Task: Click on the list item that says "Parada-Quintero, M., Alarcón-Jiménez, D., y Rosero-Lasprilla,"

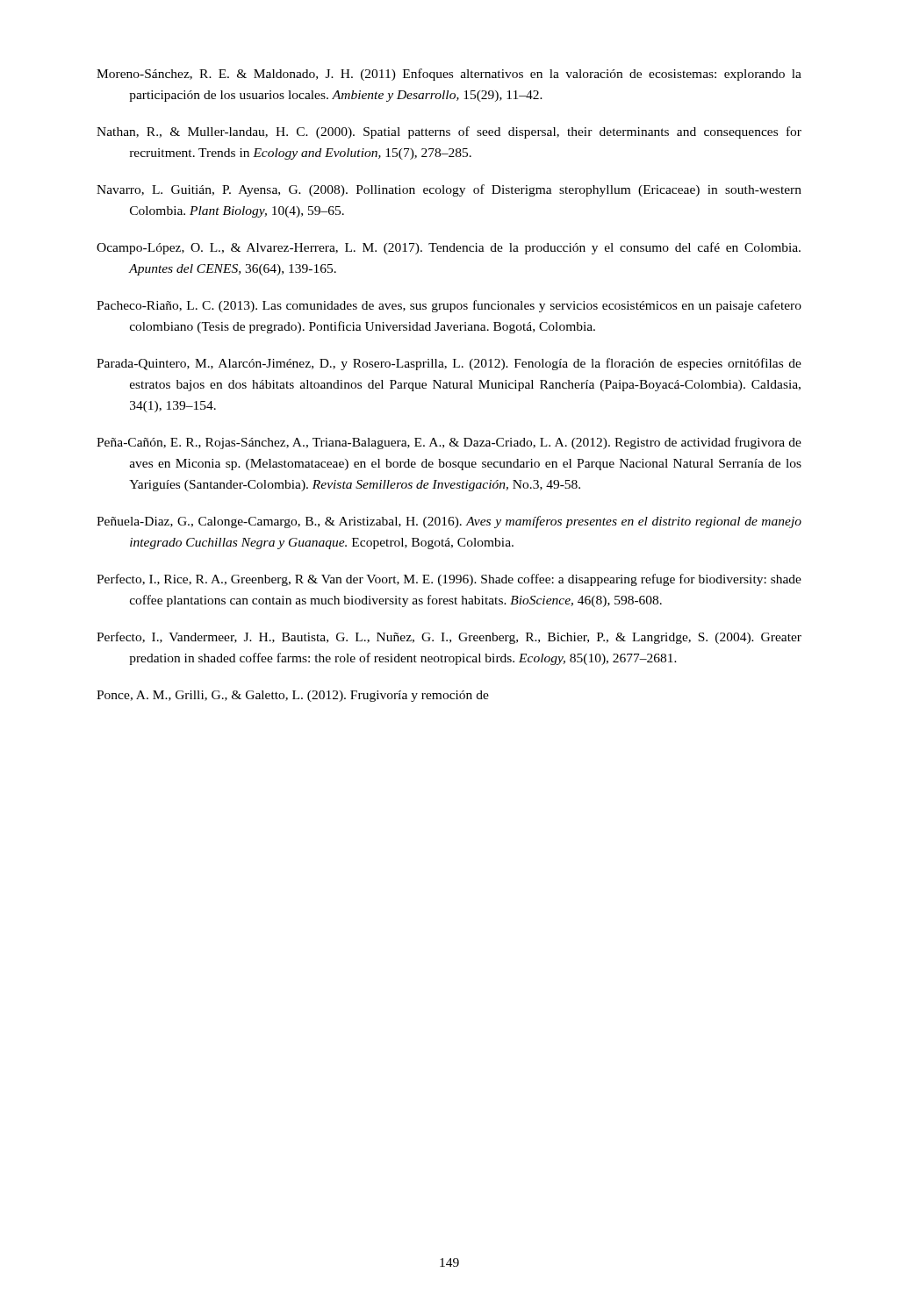Action: (449, 384)
